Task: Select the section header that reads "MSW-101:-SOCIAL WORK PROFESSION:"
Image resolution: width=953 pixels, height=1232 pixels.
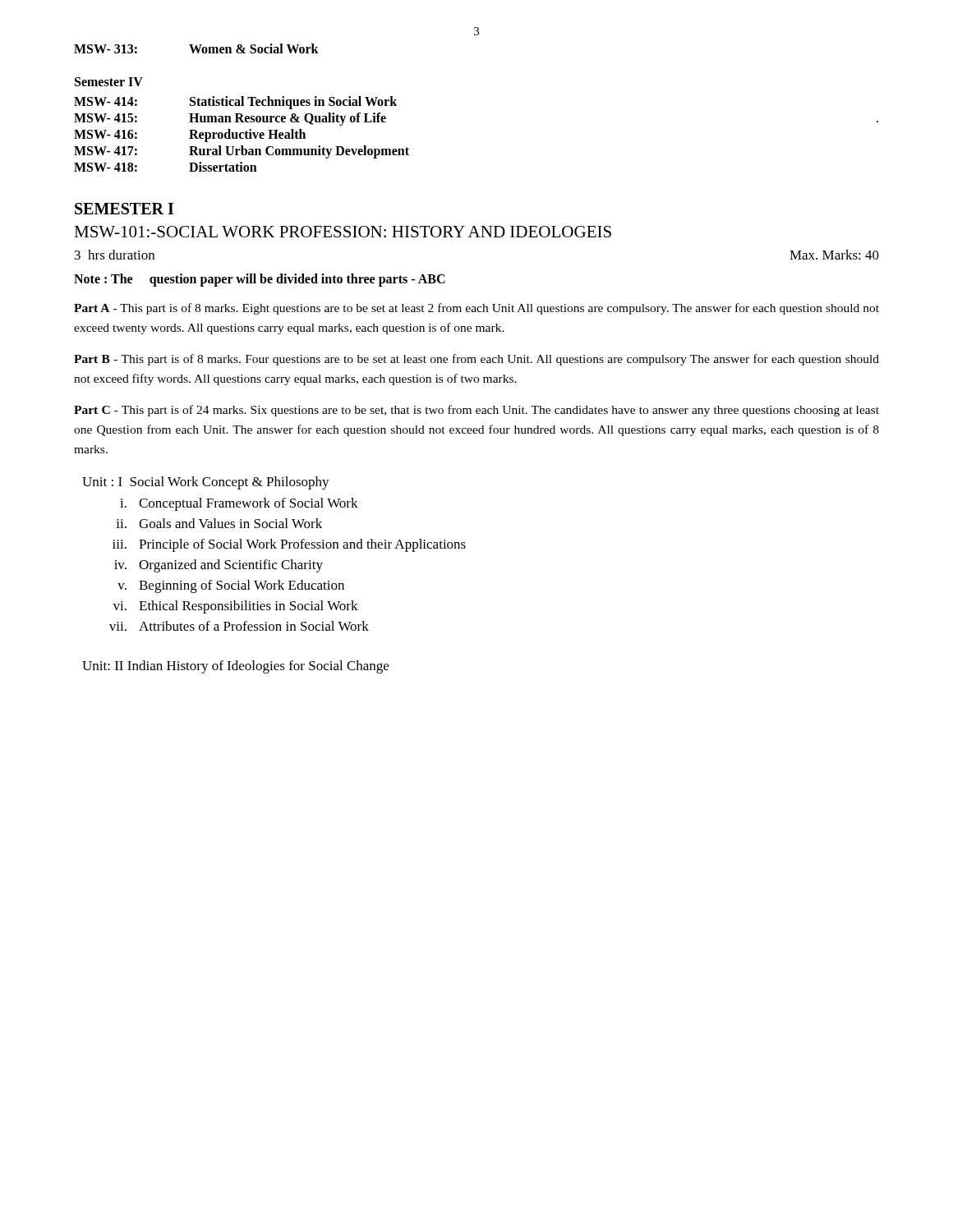Action: [343, 232]
